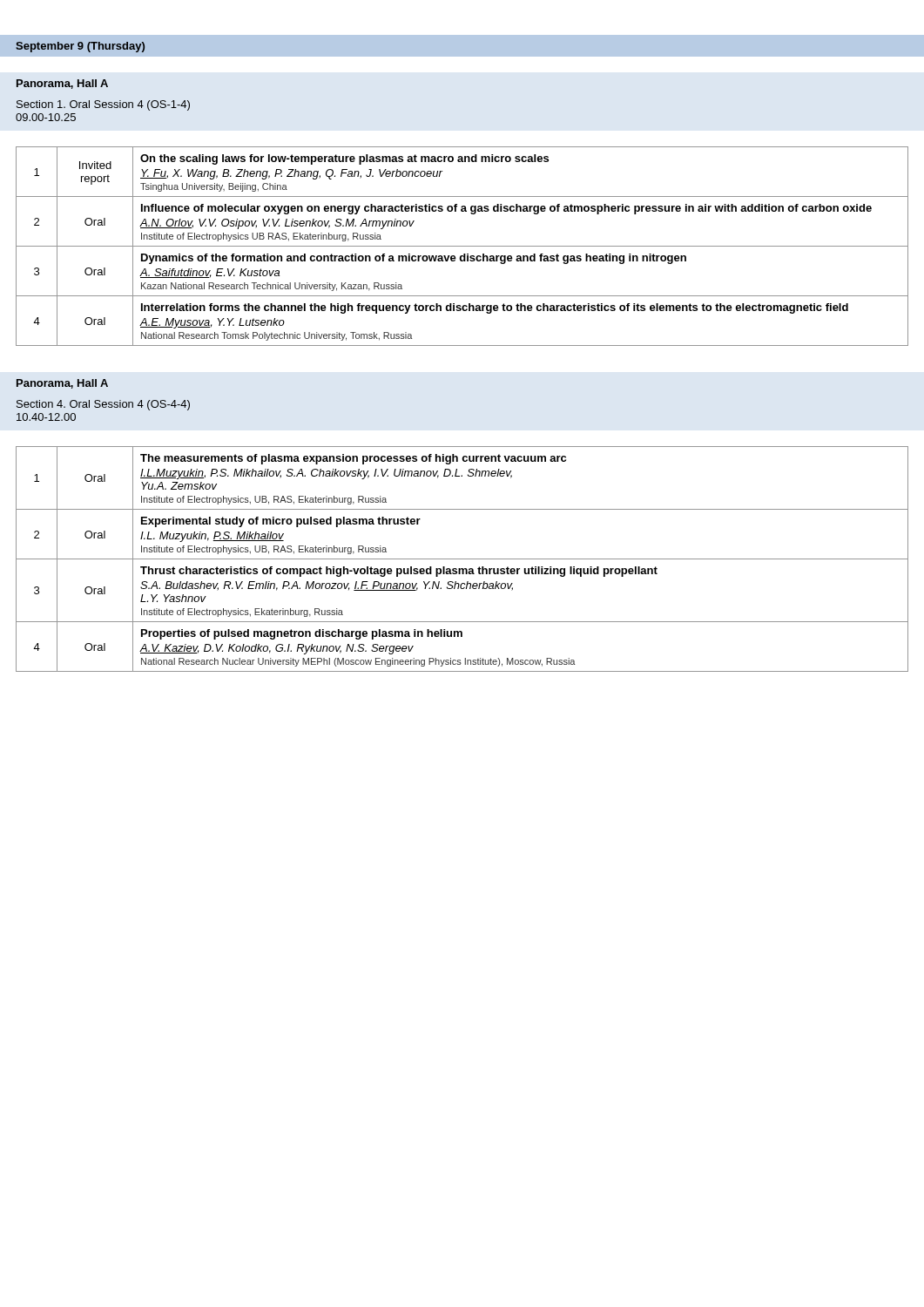The width and height of the screenshot is (924, 1307).
Task: Select the table that reads "Oral"
Action: (x=462, y=559)
